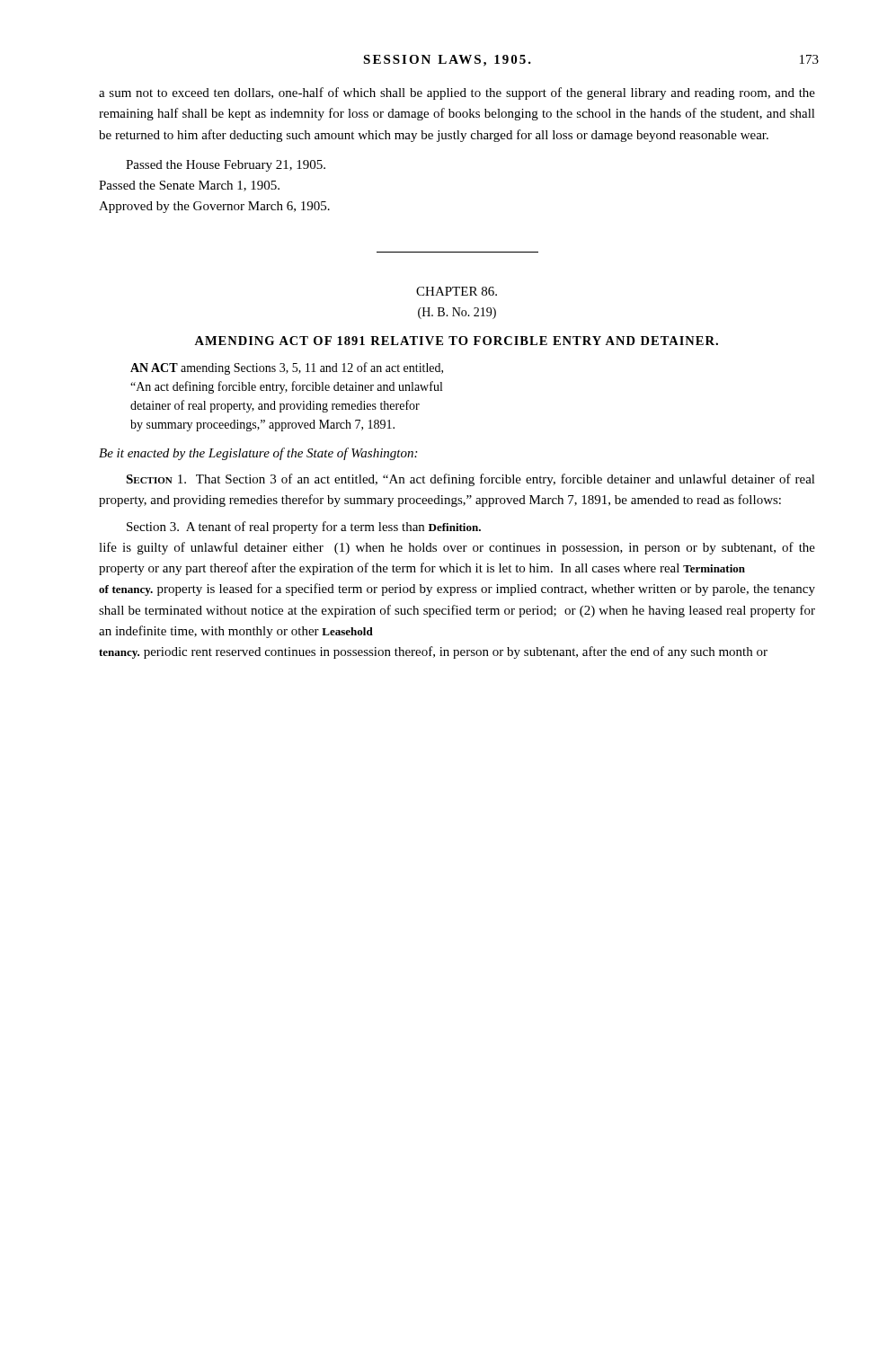Viewport: 896px width, 1348px height.
Task: Click the passage that begins "Be it enacted"
Action: pyautogui.click(x=259, y=453)
